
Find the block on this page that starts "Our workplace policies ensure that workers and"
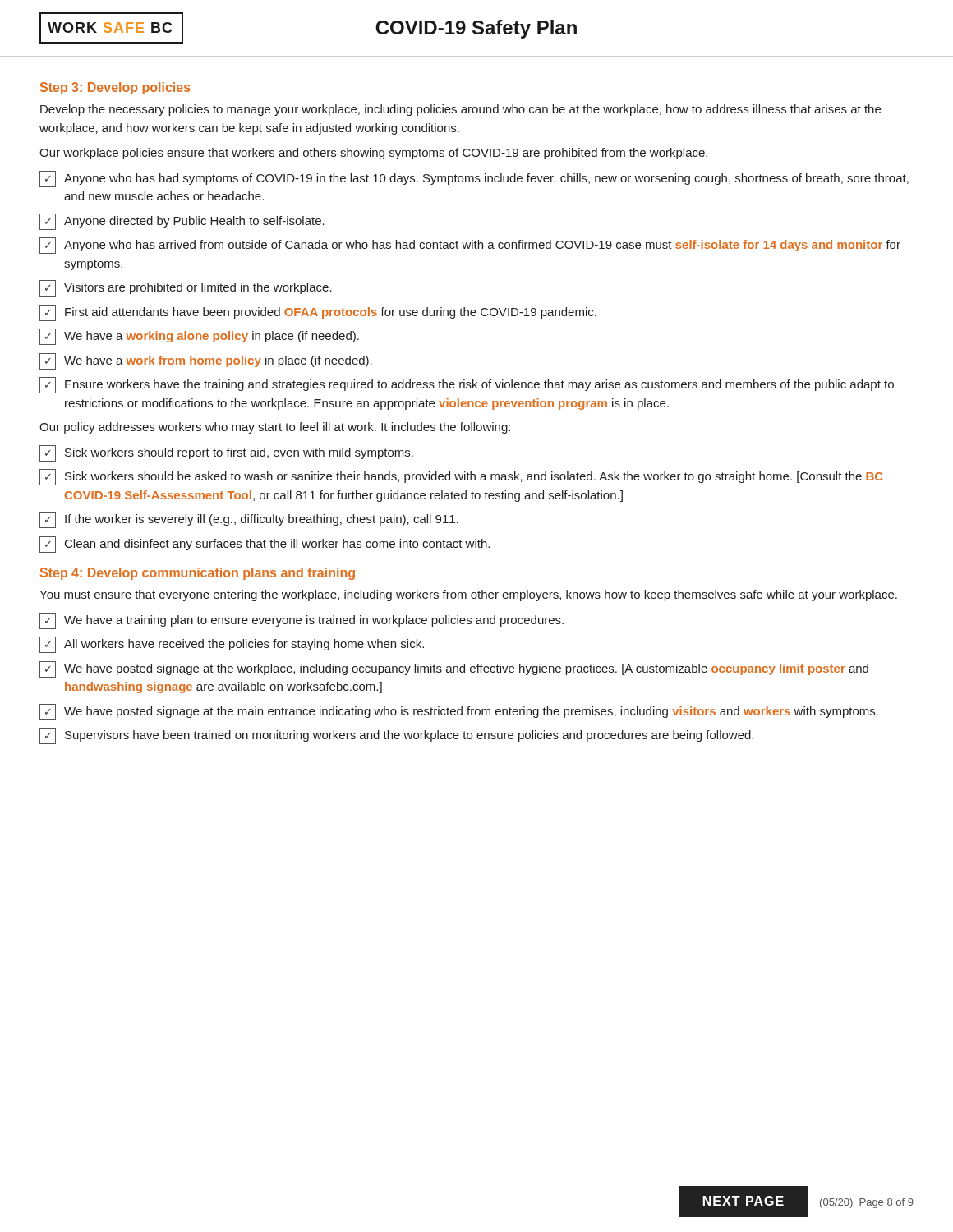coord(374,152)
